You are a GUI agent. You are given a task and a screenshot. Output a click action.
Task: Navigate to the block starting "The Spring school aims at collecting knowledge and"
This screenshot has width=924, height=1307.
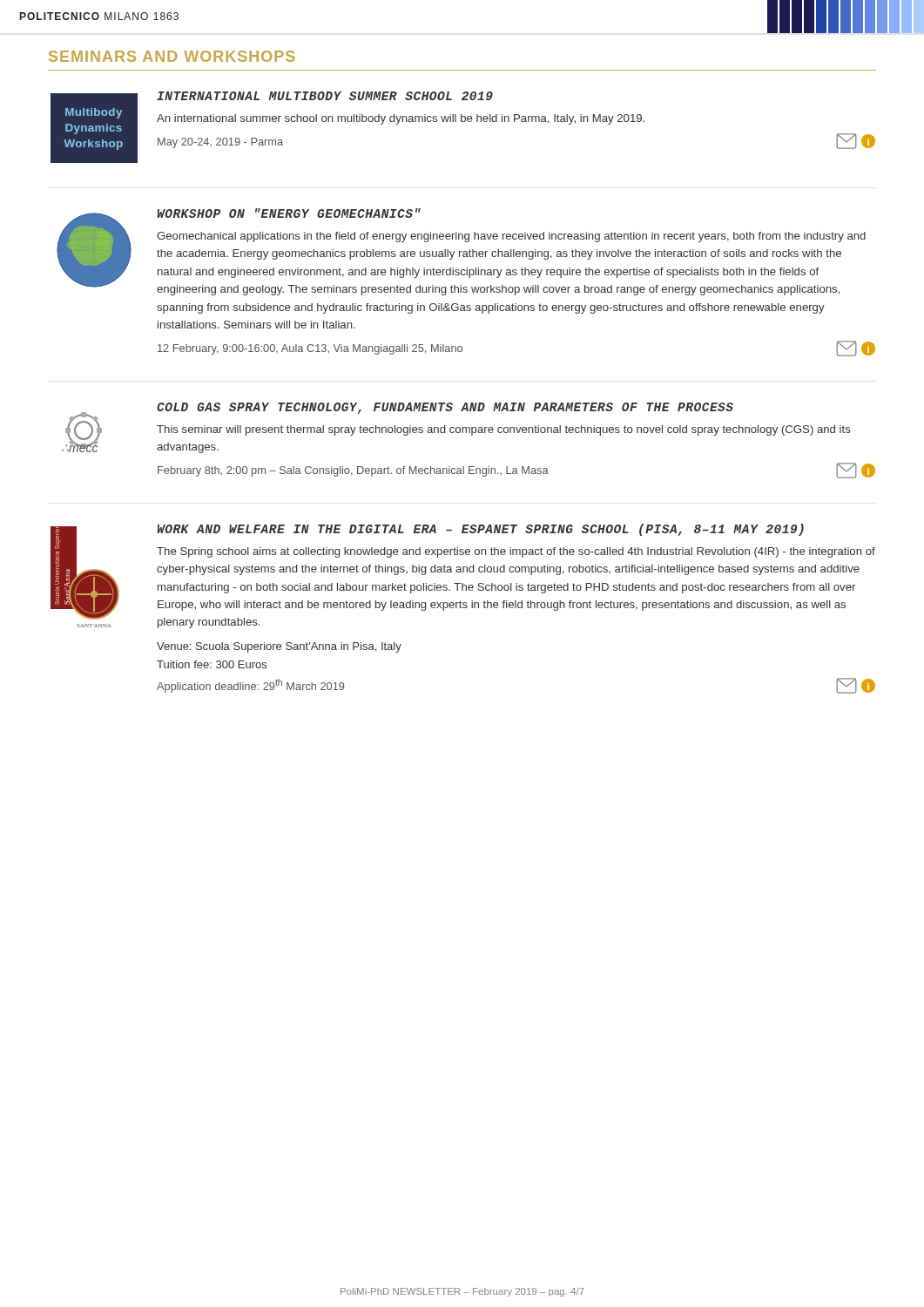click(516, 586)
